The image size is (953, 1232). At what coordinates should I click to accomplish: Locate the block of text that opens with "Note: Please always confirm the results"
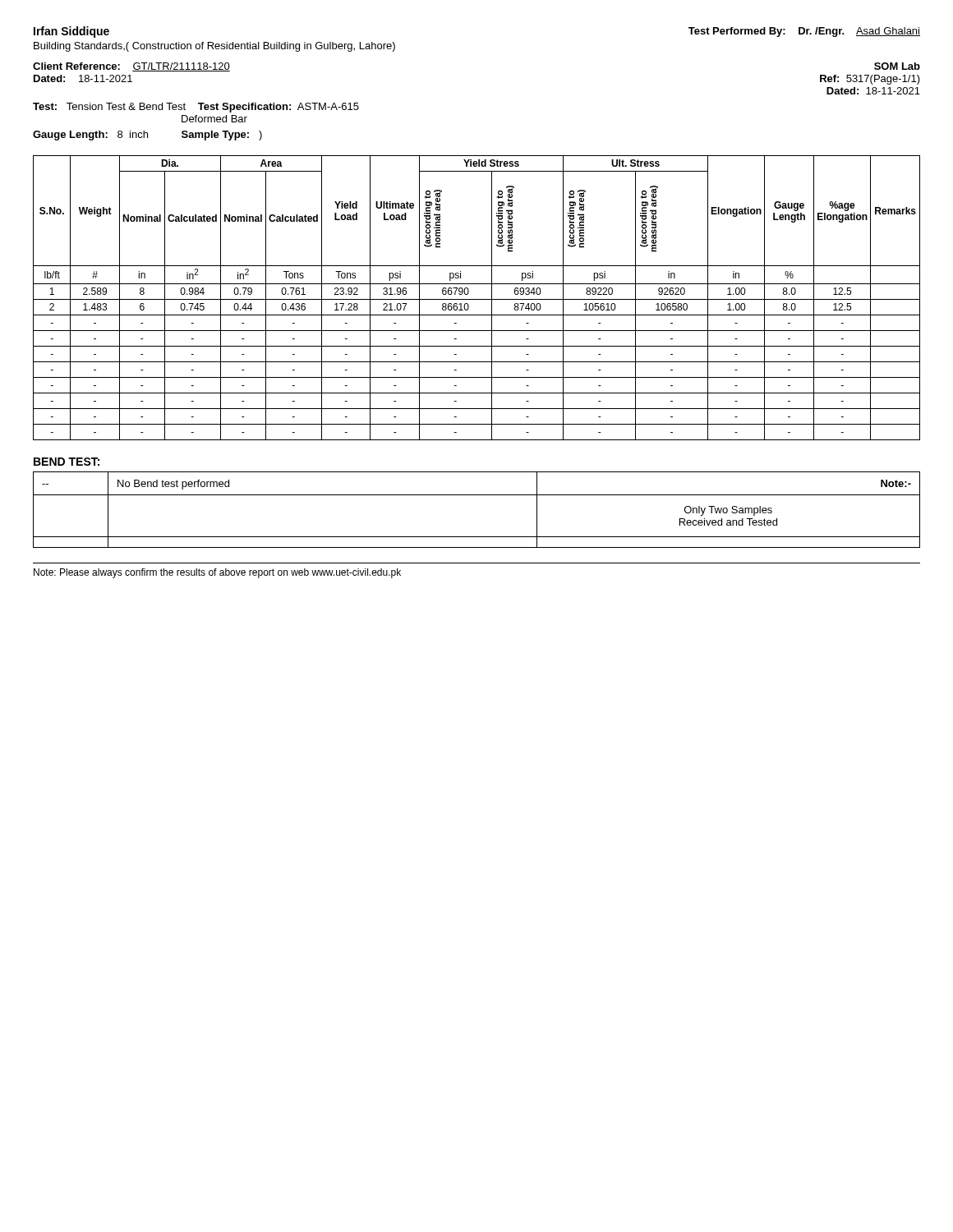pos(217,572)
